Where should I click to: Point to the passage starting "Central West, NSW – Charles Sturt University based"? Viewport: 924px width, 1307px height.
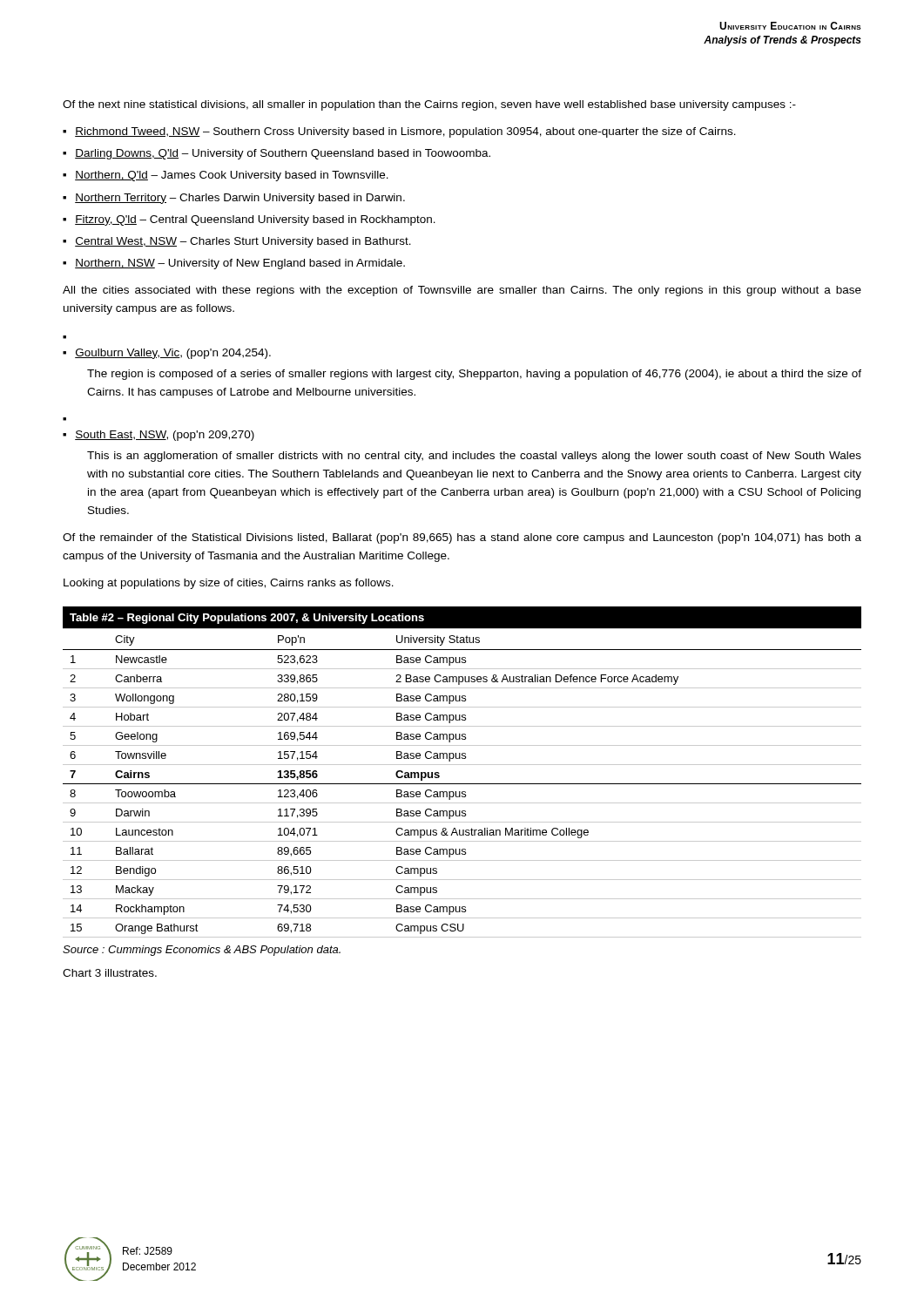tap(243, 242)
